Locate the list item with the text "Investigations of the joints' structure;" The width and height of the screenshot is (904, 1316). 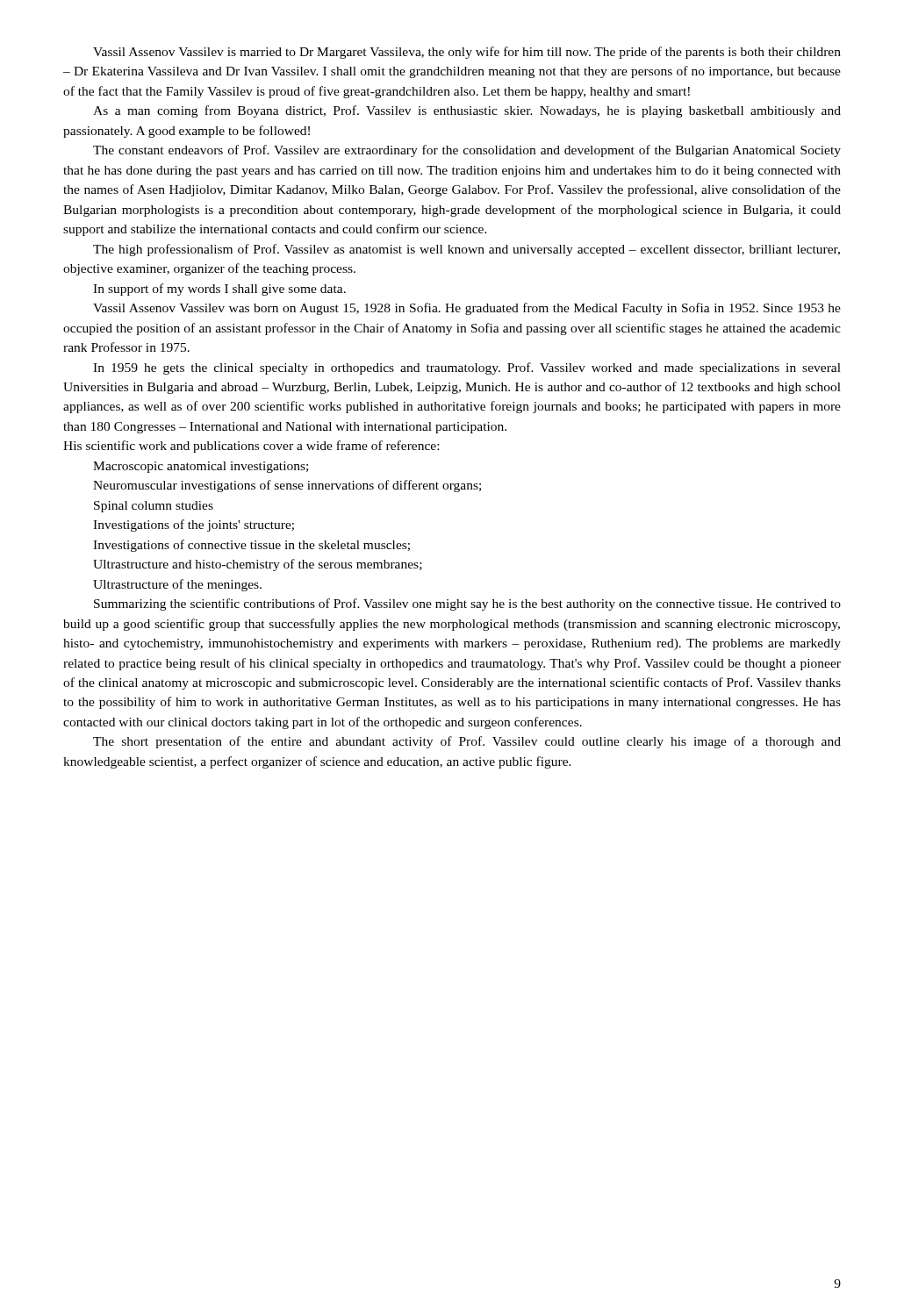coord(194,524)
